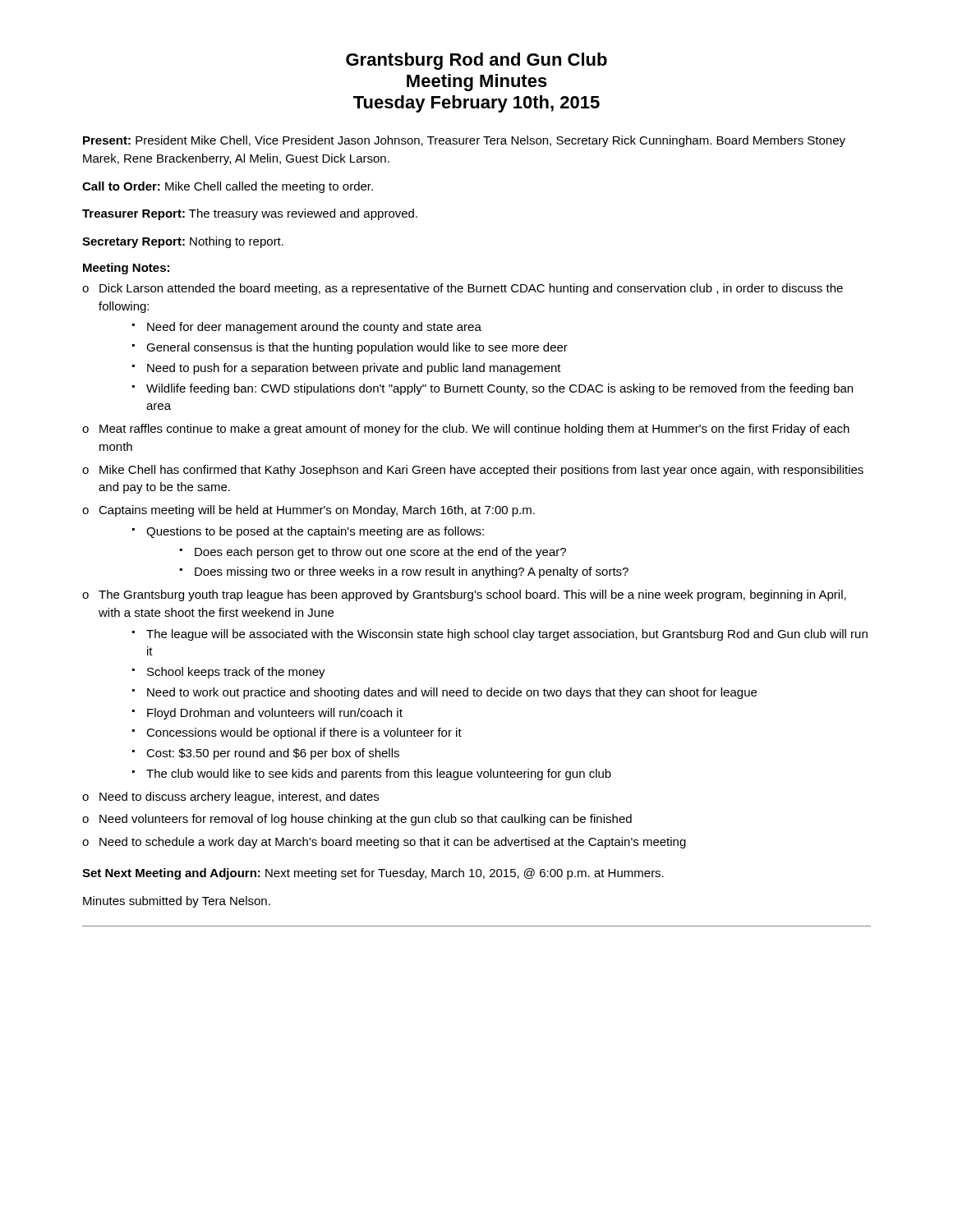The image size is (953, 1232).
Task: Find "Secretary Report: Nothing to report." on this page
Action: pos(183,241)
